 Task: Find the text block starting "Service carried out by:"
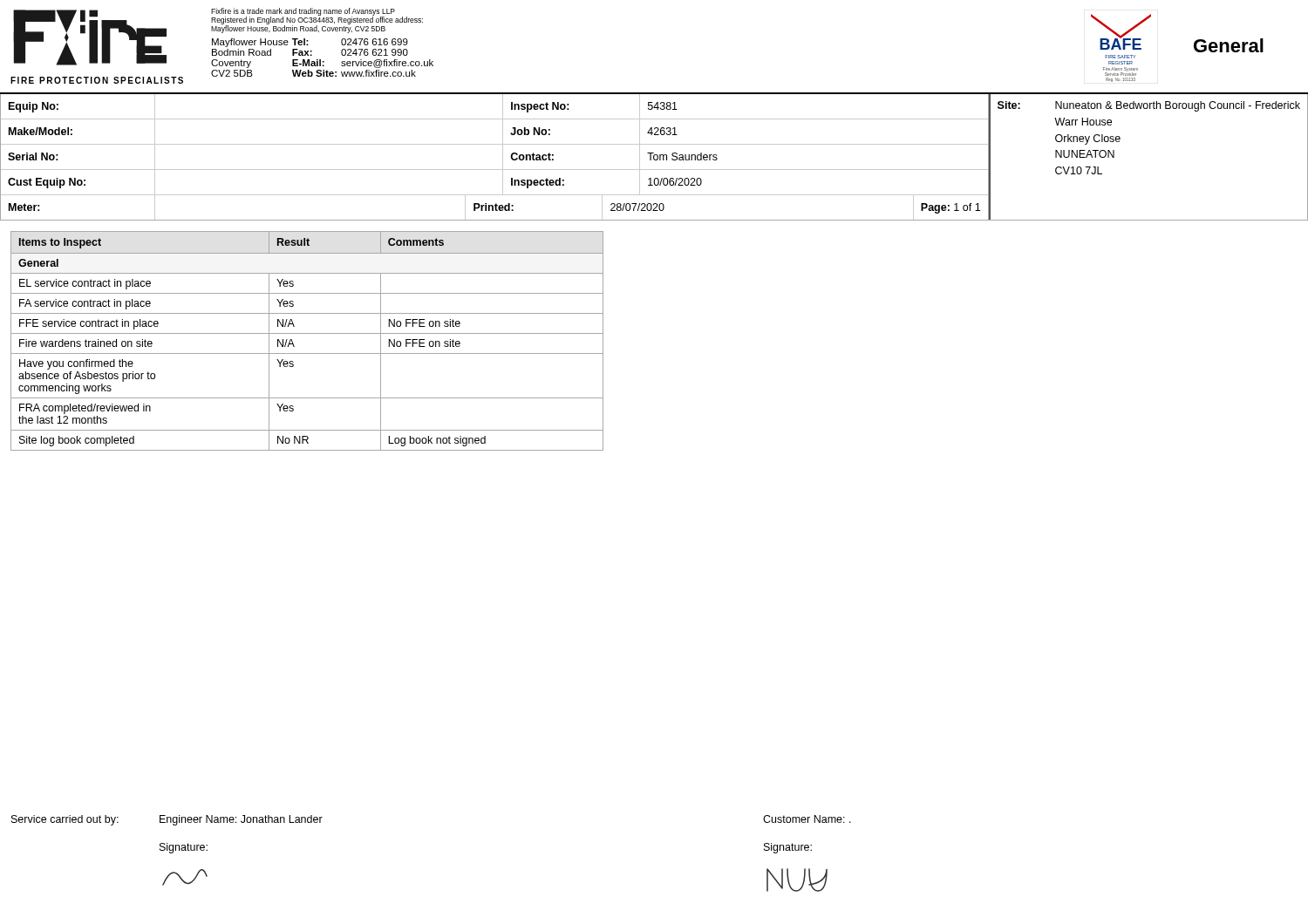click(x=65, y=819)
